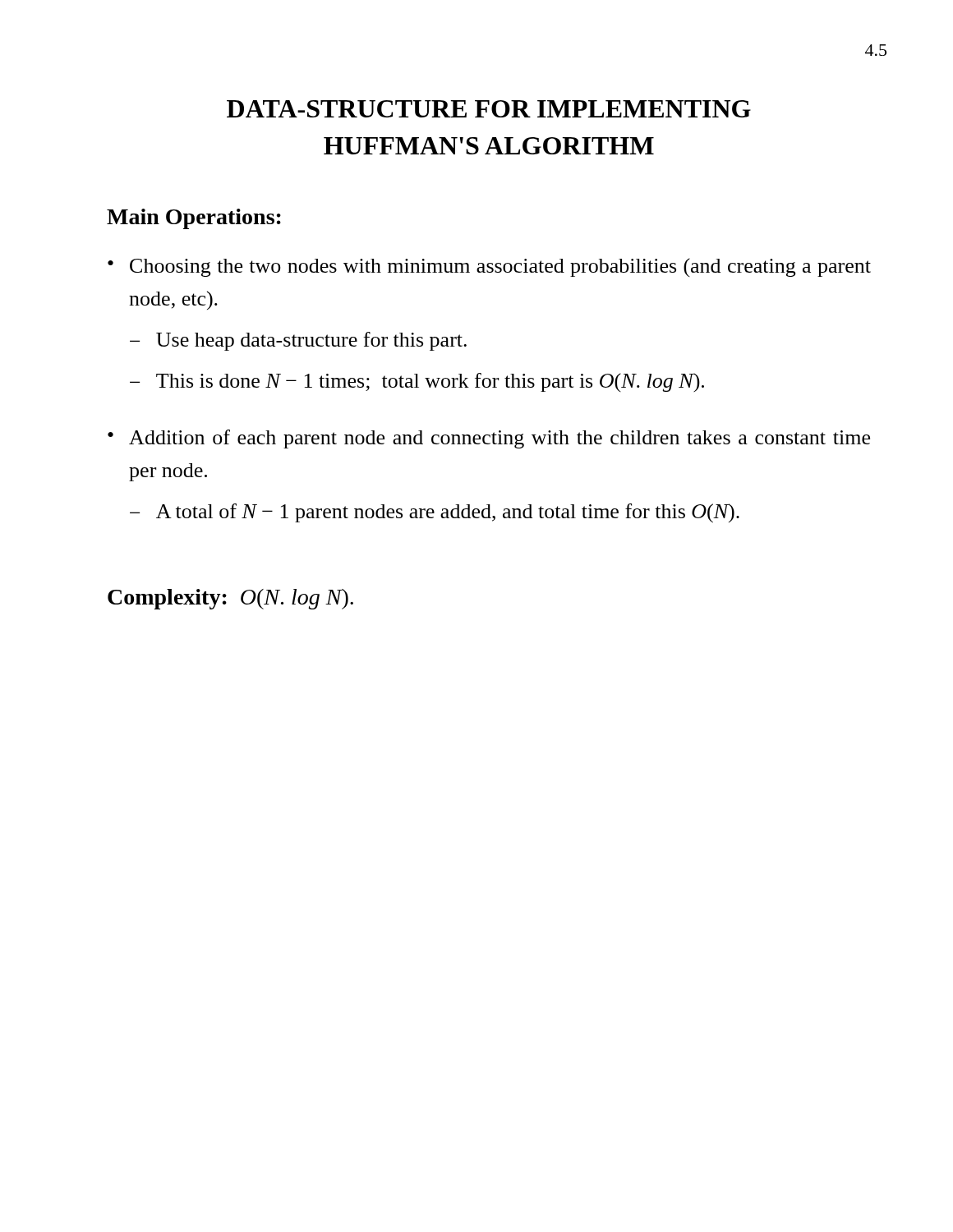Click on the passage starting "• Addition of each"
Viewport: 953px width, 1232px height.
(x=489, y=439)
